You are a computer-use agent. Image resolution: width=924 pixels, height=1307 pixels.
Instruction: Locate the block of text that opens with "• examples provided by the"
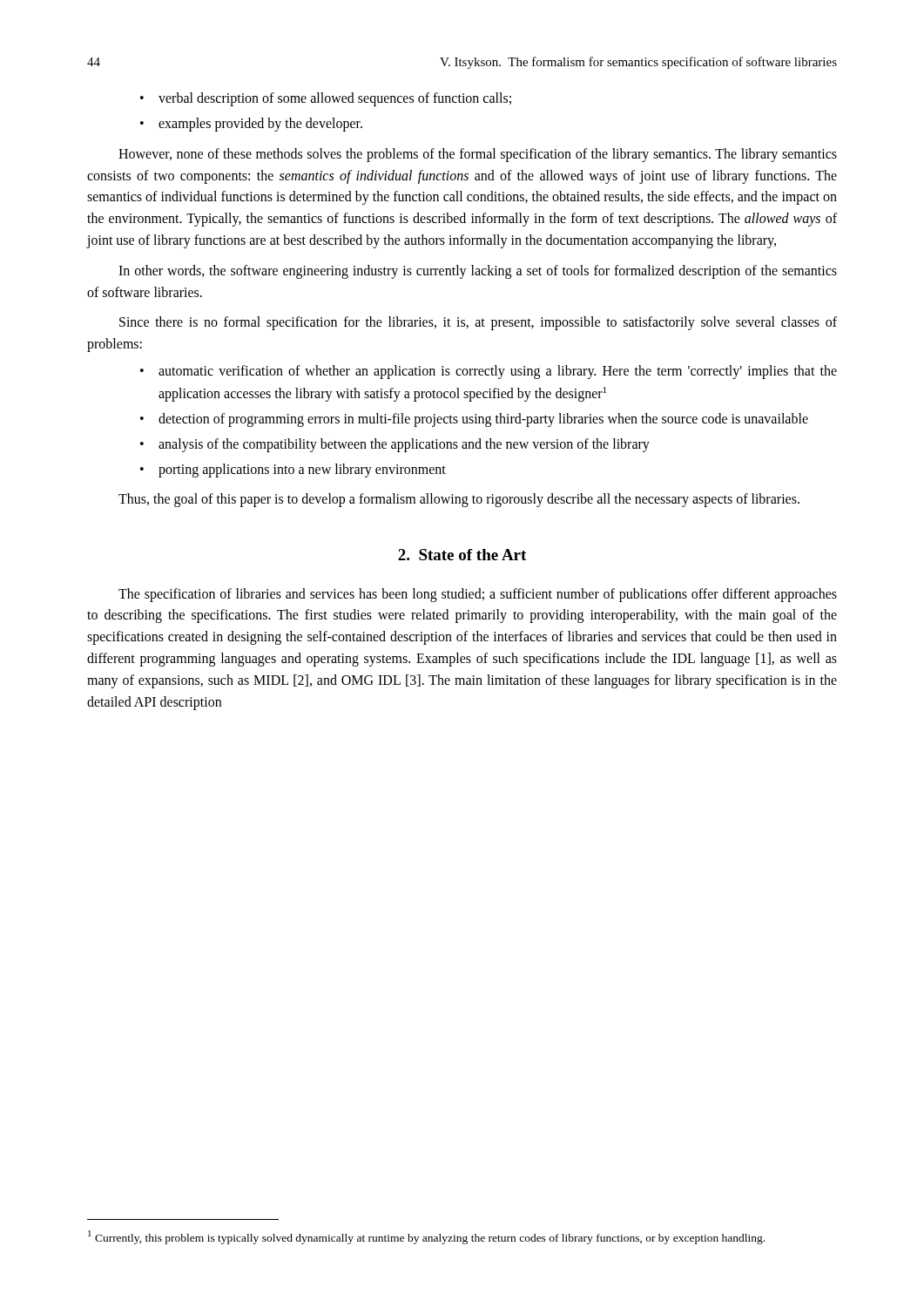click(x=251, y=125)
